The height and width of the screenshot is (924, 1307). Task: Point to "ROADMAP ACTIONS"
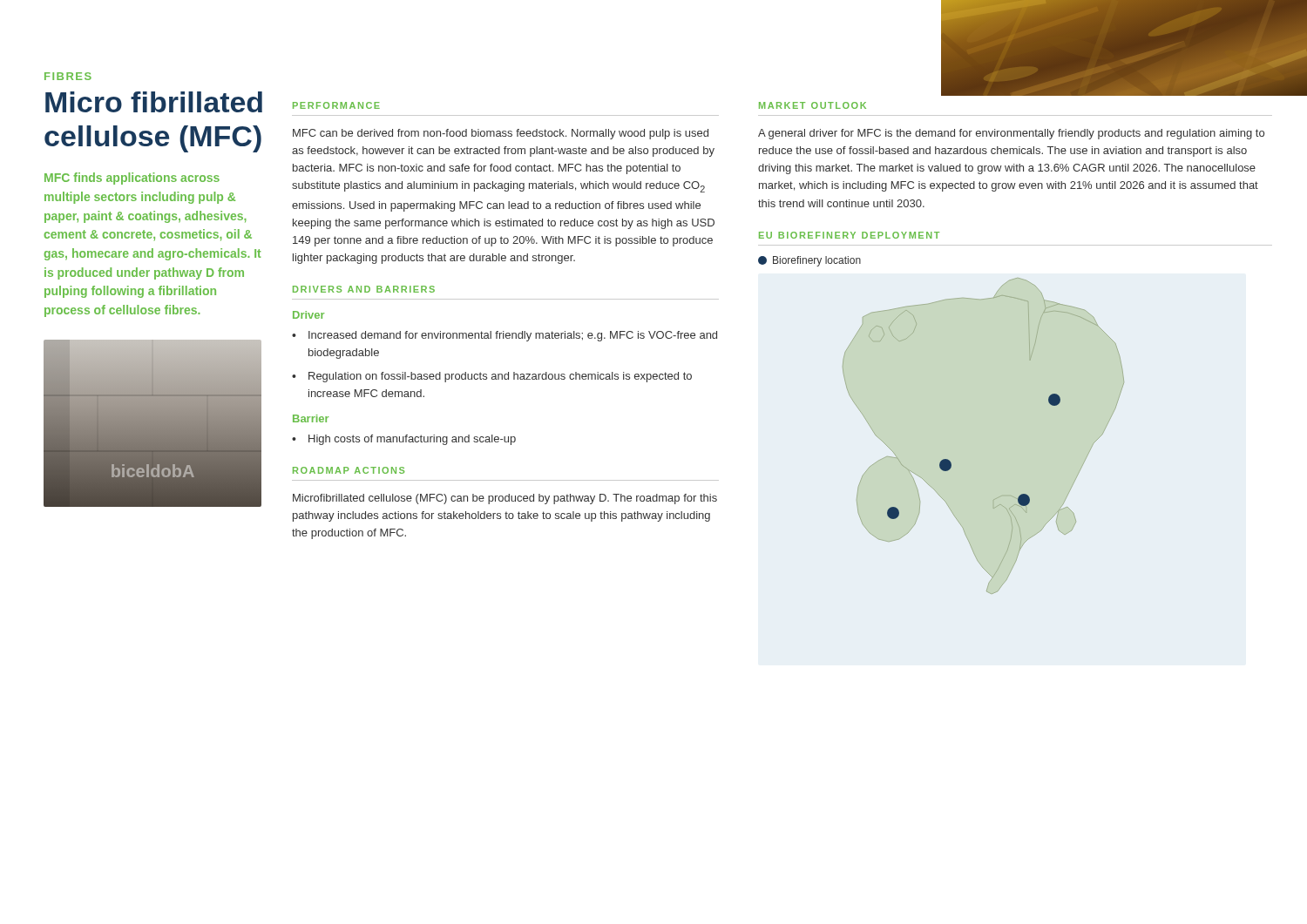pos(349,470)
